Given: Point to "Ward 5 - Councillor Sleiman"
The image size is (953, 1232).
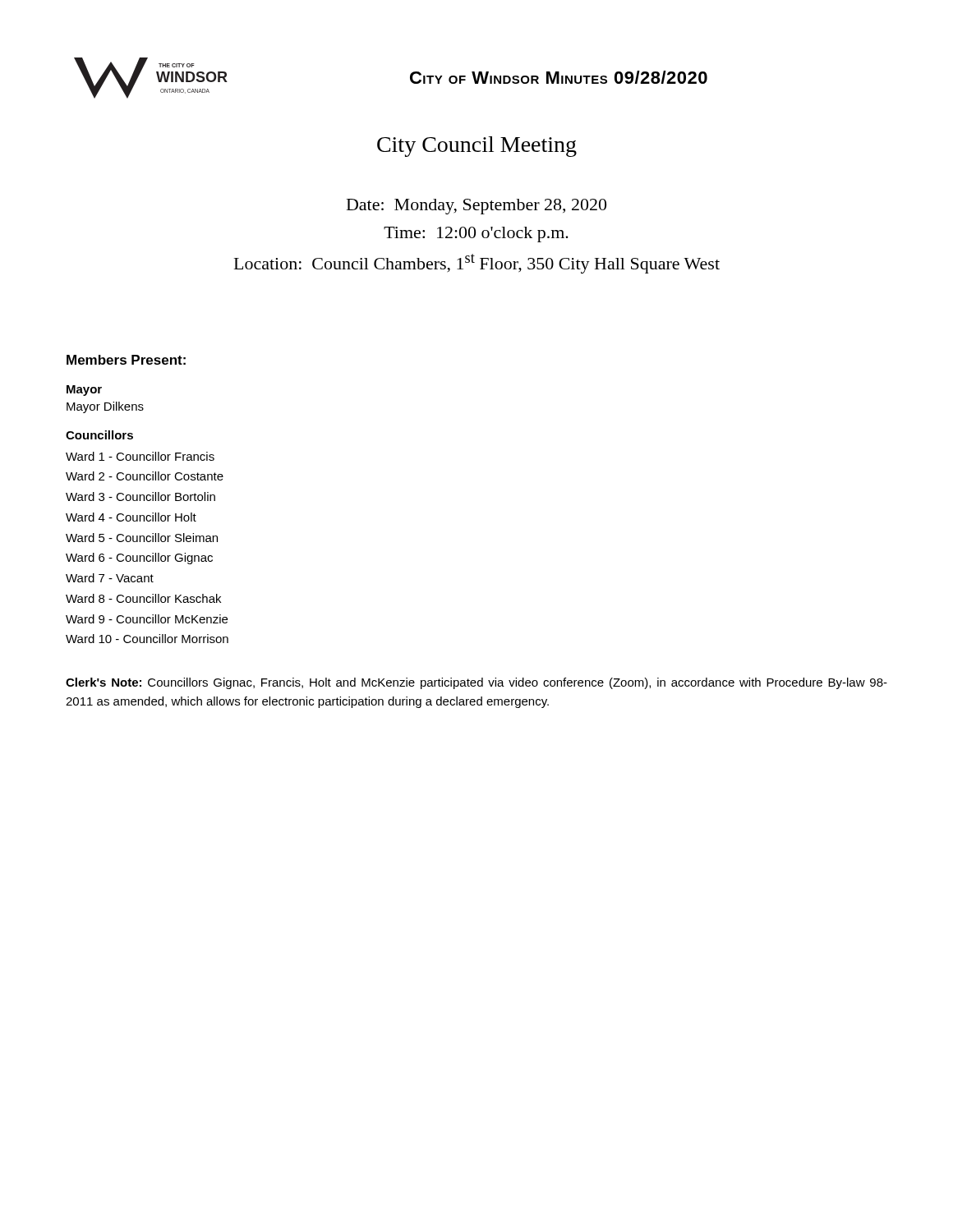Looking at the screenshot, I should click(x=142, y=537).
